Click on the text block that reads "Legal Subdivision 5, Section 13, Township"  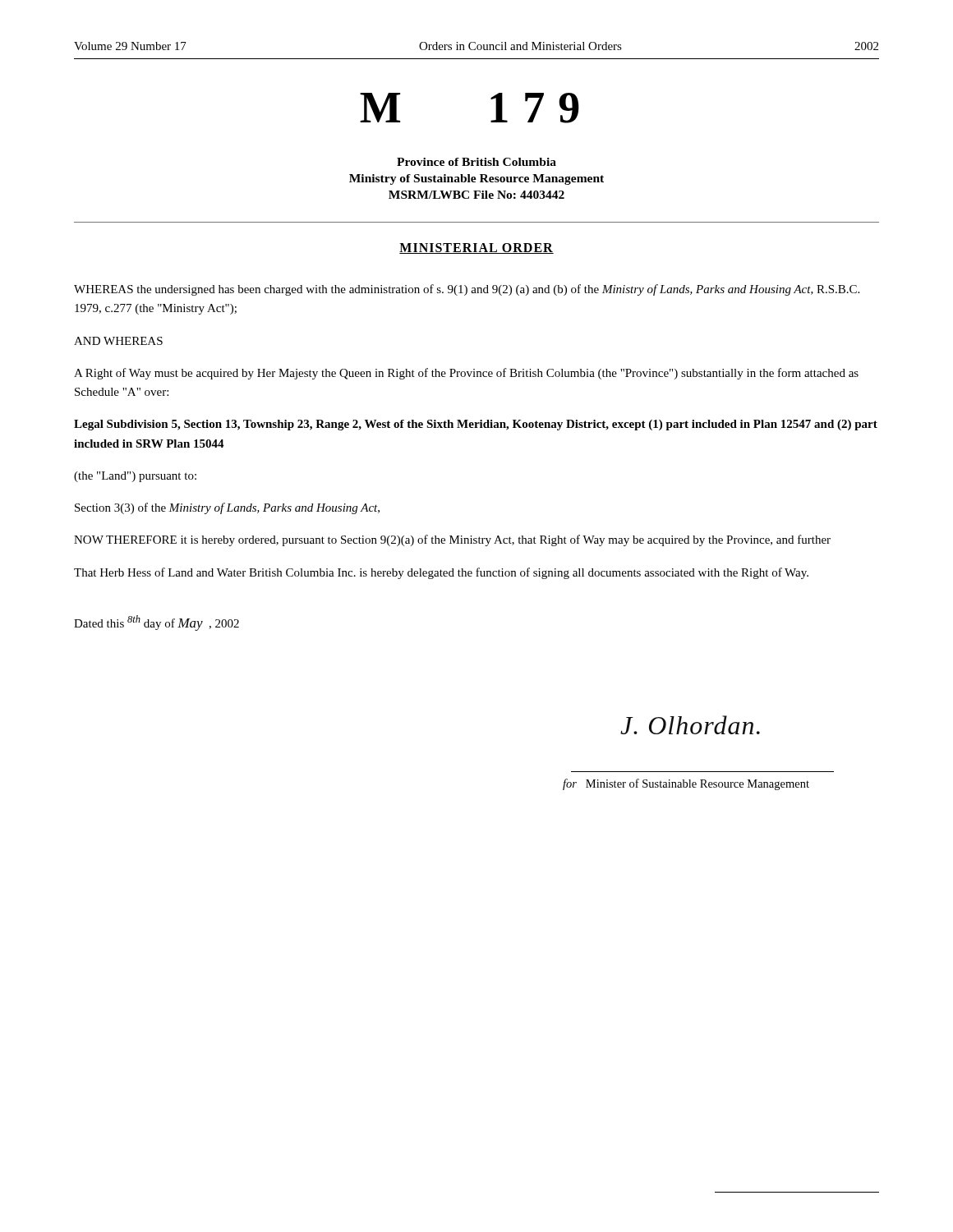[476, 434]
